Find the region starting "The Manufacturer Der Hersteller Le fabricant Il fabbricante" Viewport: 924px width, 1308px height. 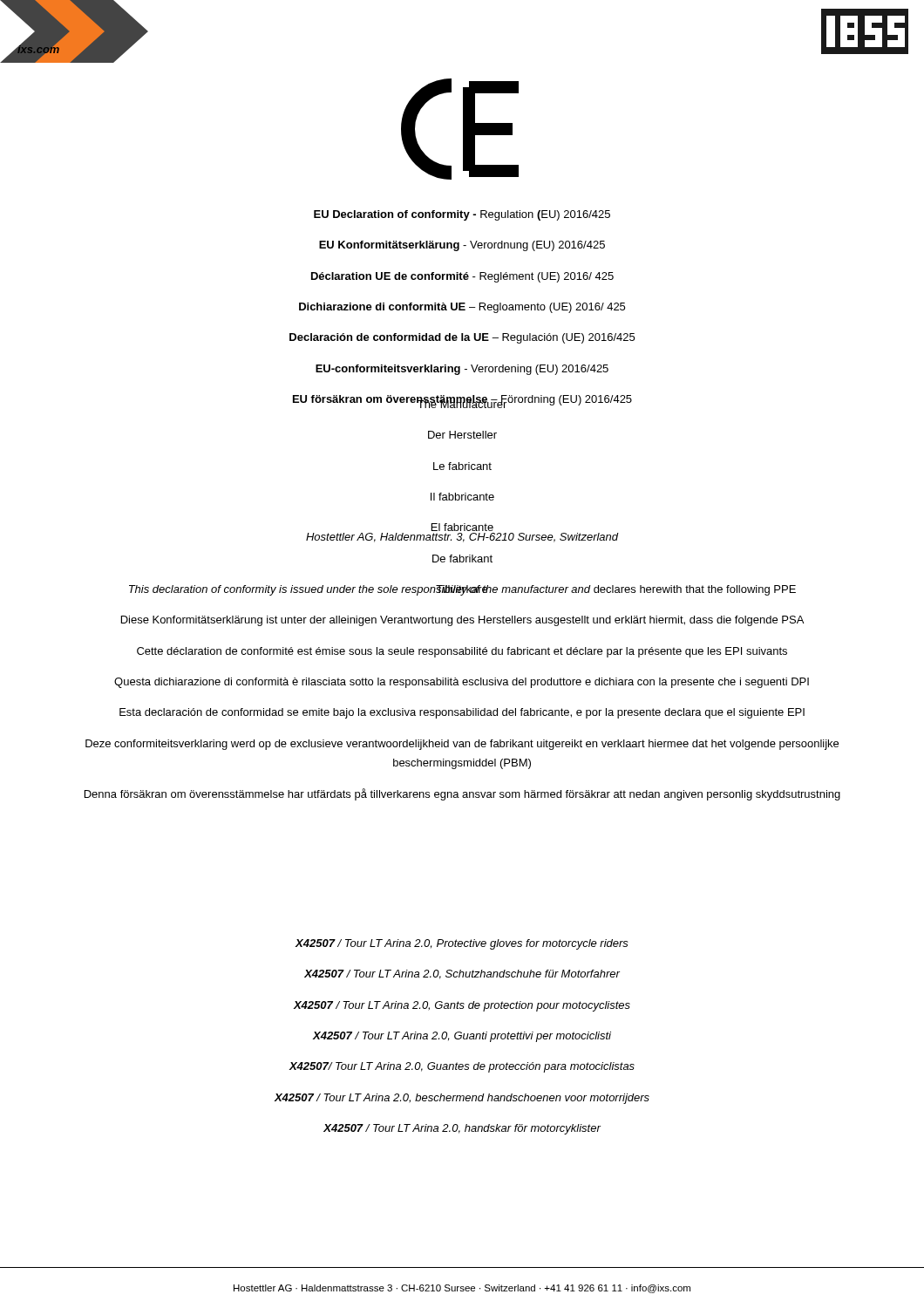[x=462, y=497]
